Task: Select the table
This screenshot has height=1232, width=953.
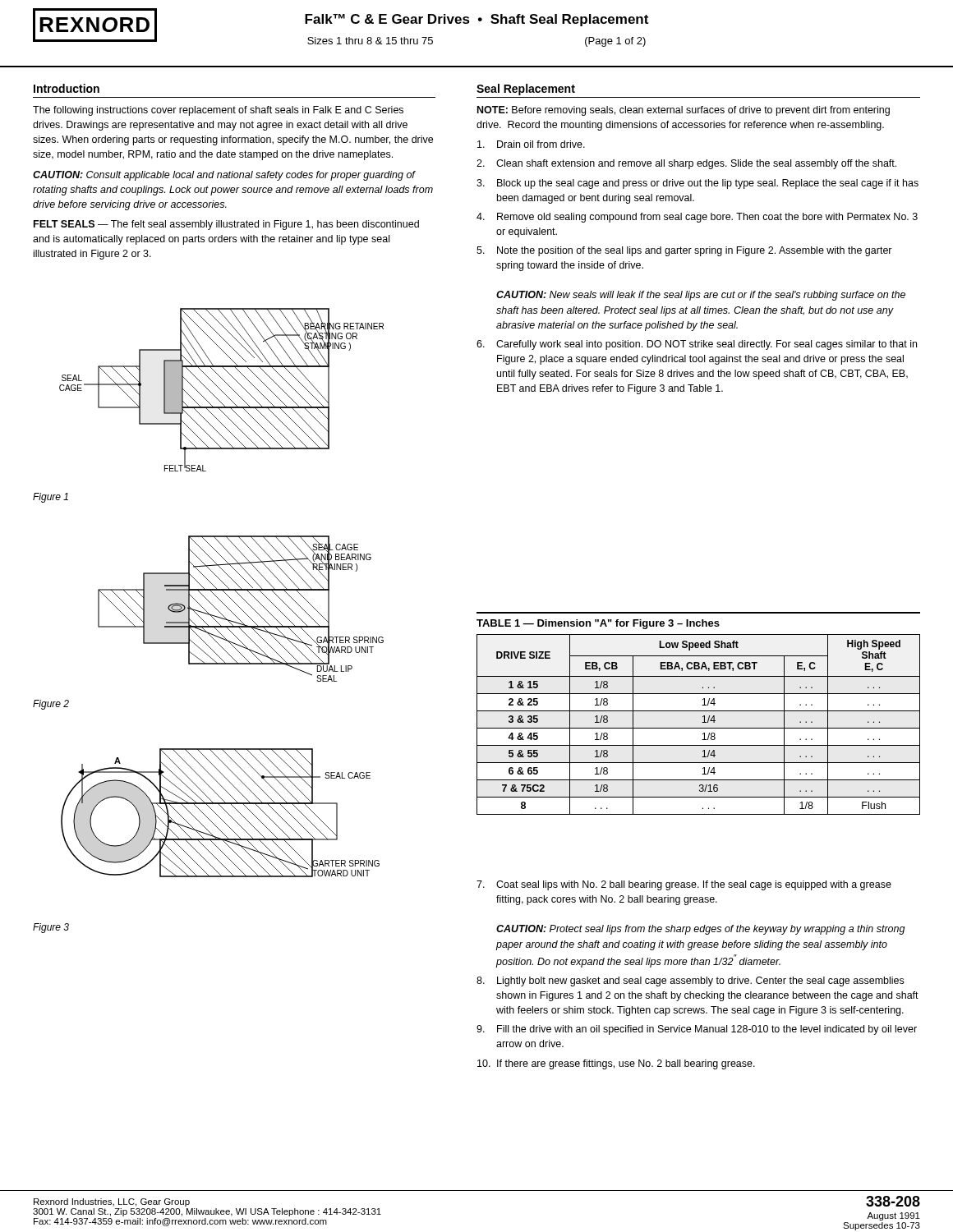Action: coord(698,713)
